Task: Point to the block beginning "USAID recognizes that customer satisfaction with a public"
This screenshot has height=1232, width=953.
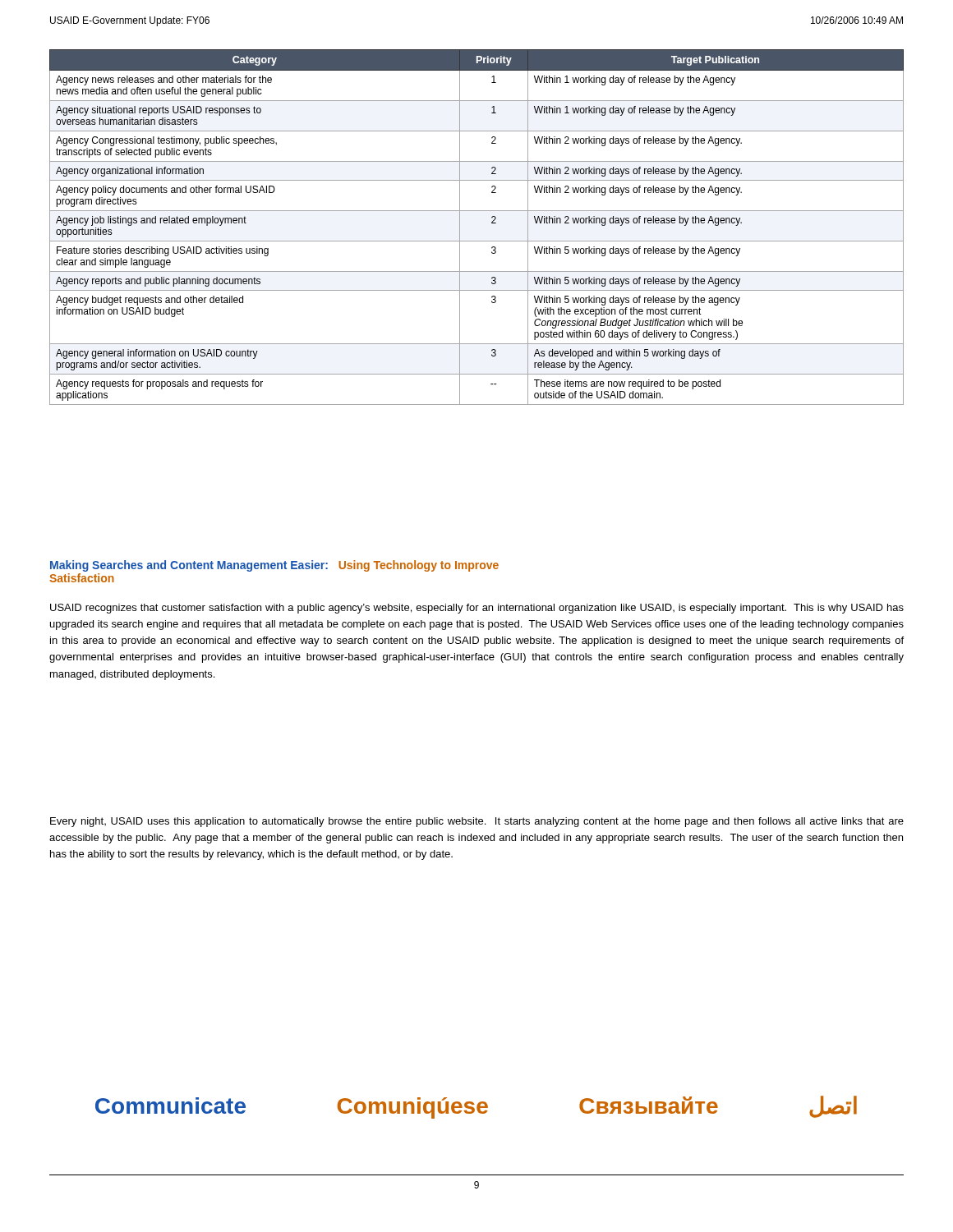Action: pyautogui.click(x=476, y=641)
